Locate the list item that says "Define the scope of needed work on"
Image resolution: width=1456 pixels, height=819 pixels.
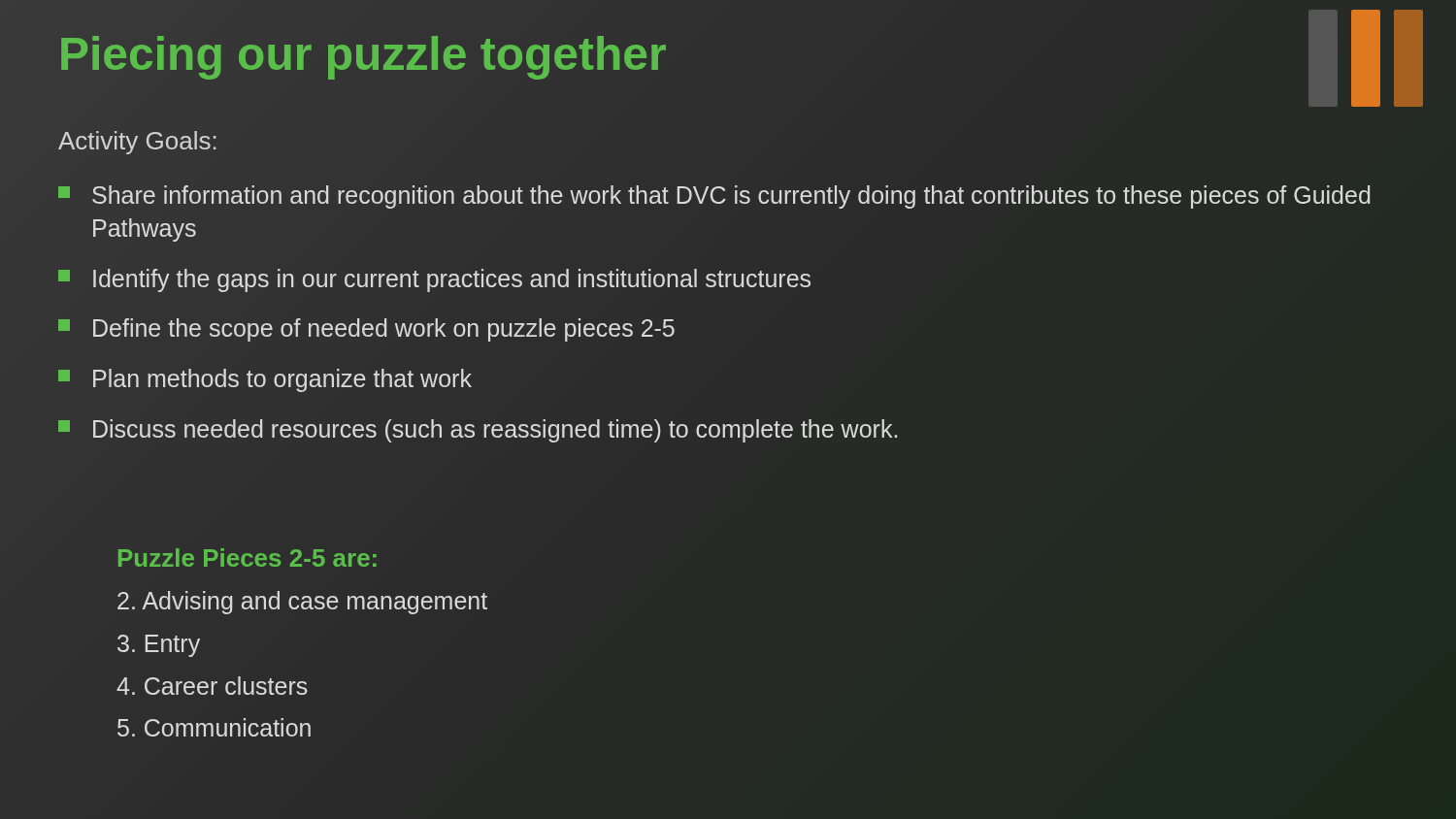click(367, 329)
